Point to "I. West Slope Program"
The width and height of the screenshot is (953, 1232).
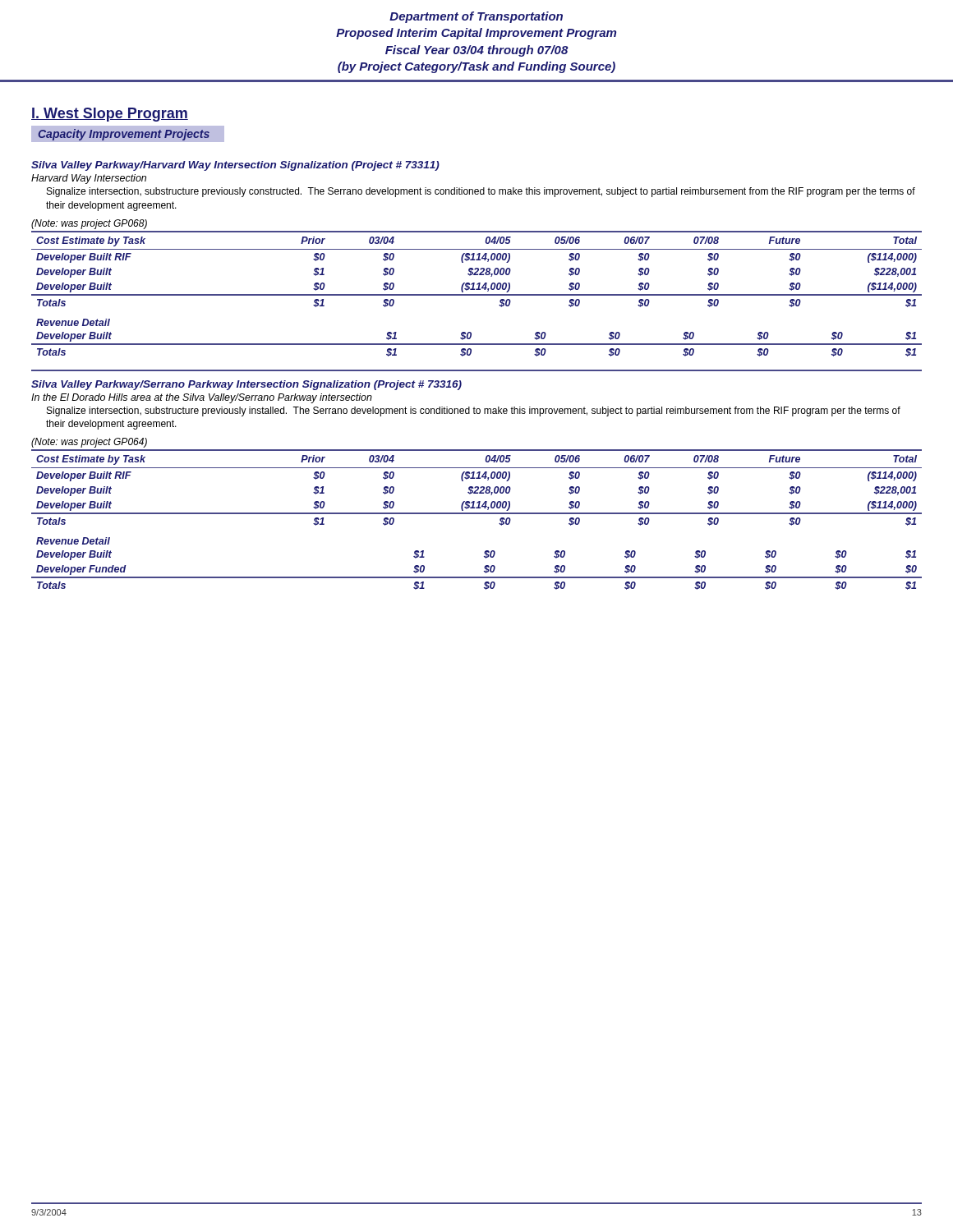pyautogui.click(x=110, y=113)
